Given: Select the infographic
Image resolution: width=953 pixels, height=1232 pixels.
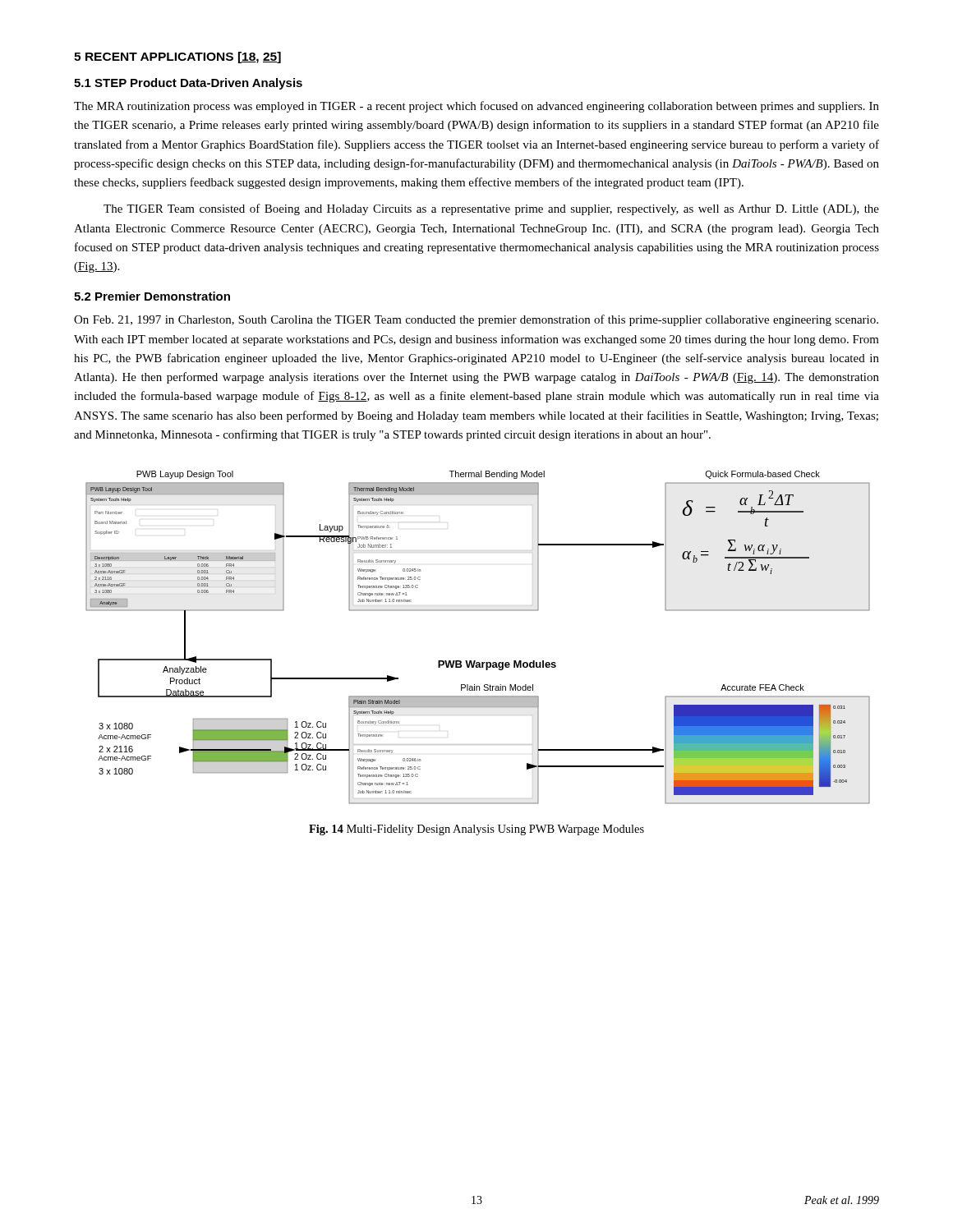Looking at the screenshot, I should pyautogui.click(x=476, y=639).
